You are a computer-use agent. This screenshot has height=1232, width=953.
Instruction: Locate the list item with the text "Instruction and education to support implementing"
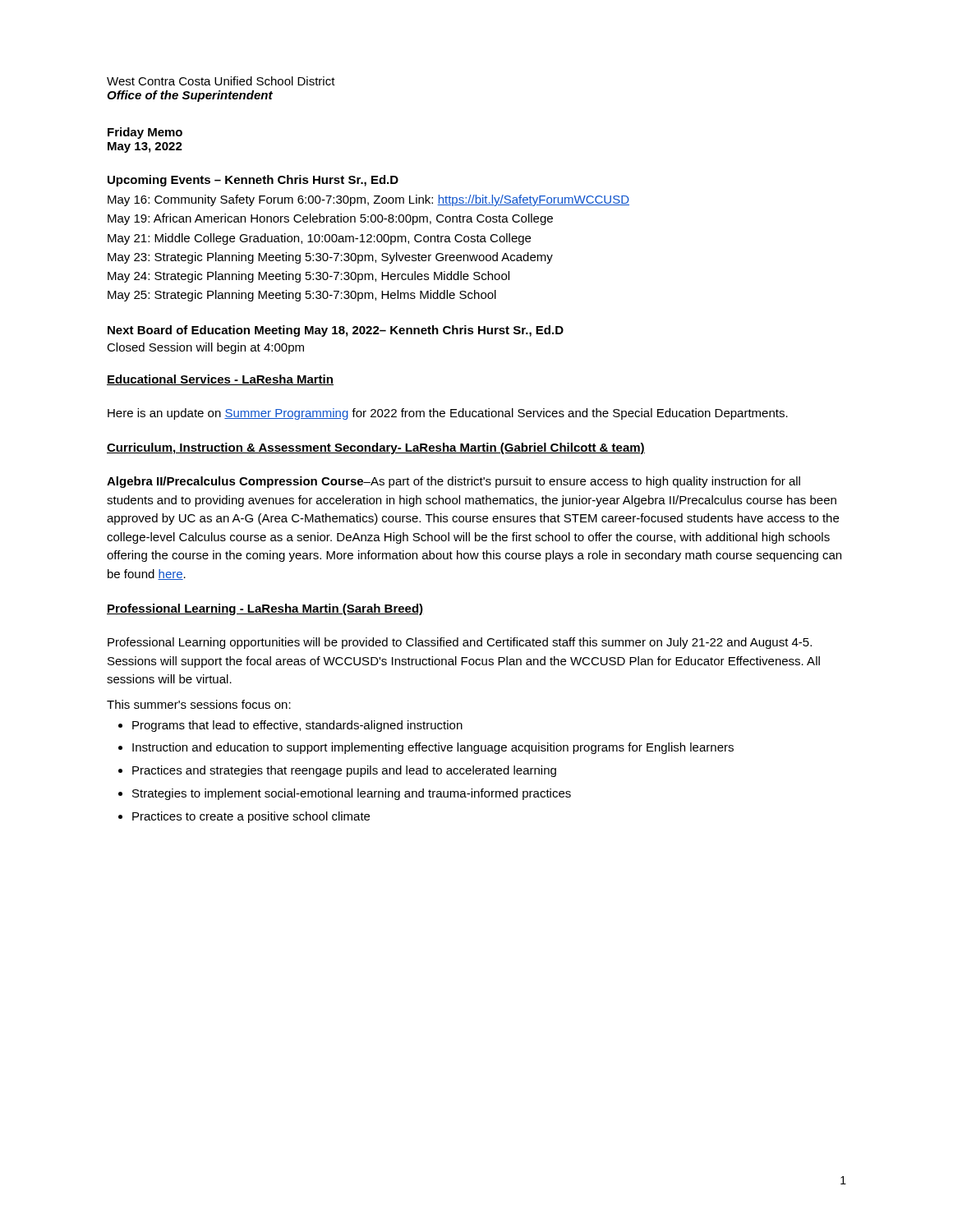tap(433, 747)
